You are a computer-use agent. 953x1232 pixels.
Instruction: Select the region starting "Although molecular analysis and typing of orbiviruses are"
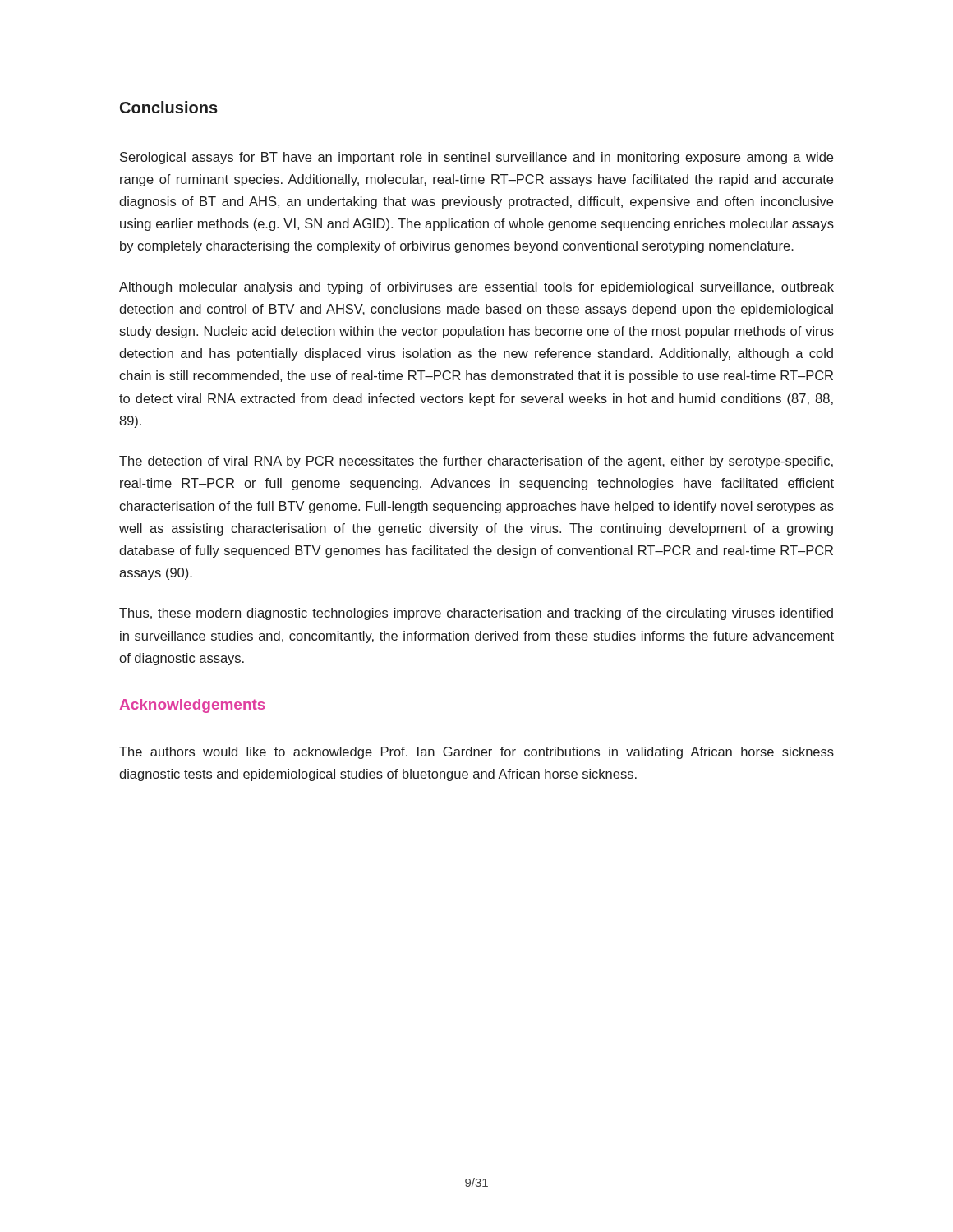(x=476, y=354)
